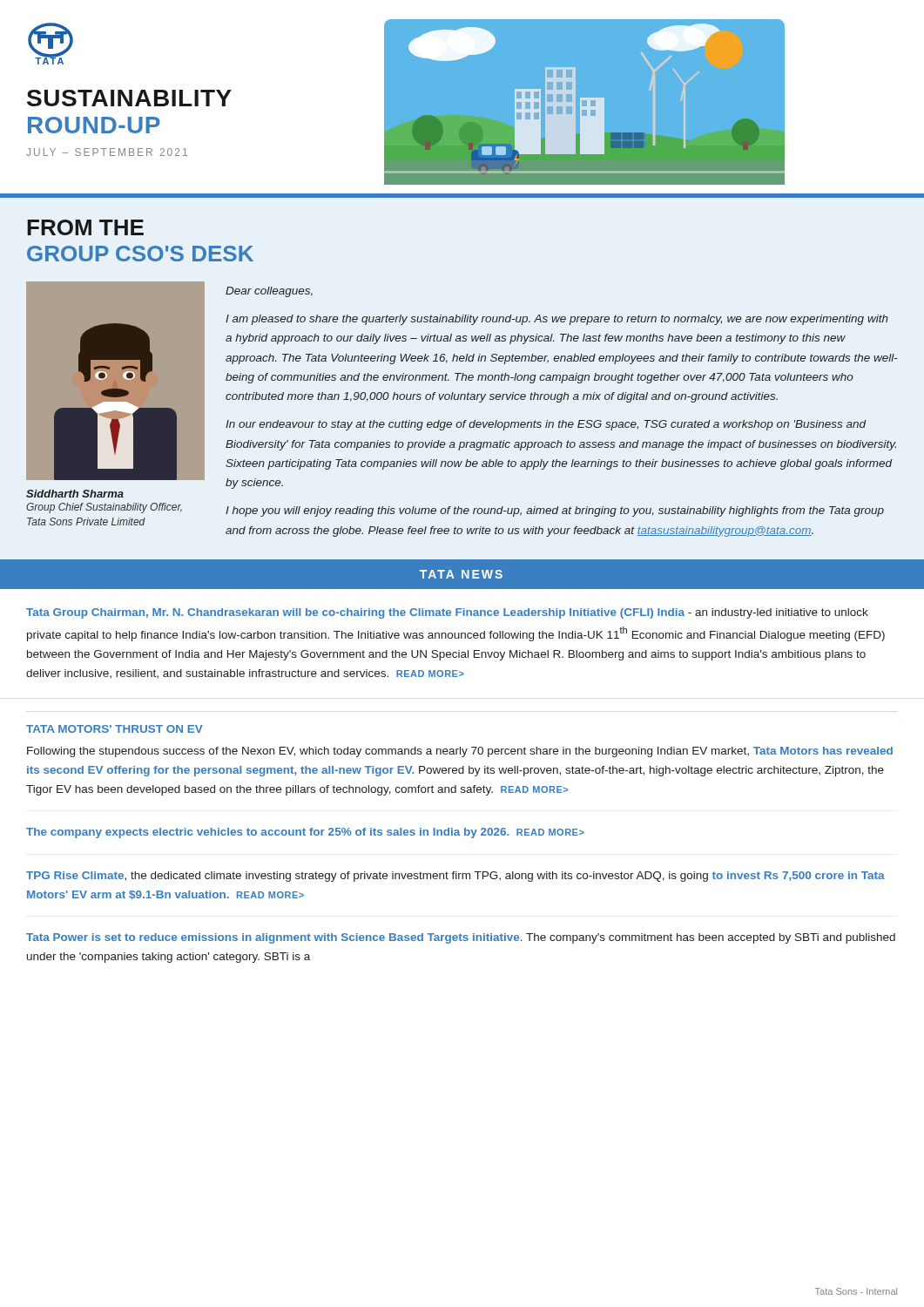Click the section header that begins "FROM THEGROUP CSO'S"

pos(140,241)
